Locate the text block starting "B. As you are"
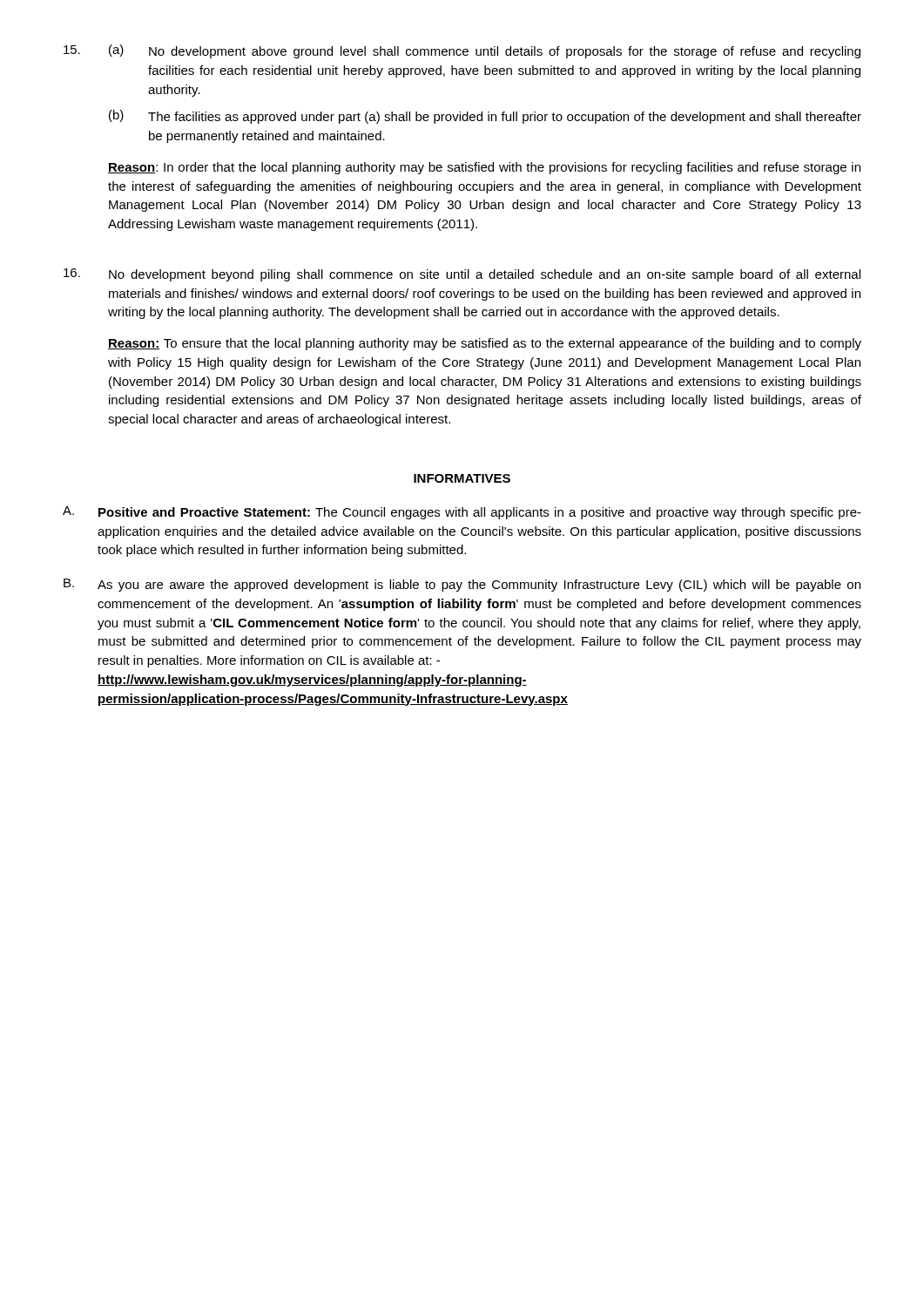Screen dimensions: 1307x924 [x=462, y=641]
